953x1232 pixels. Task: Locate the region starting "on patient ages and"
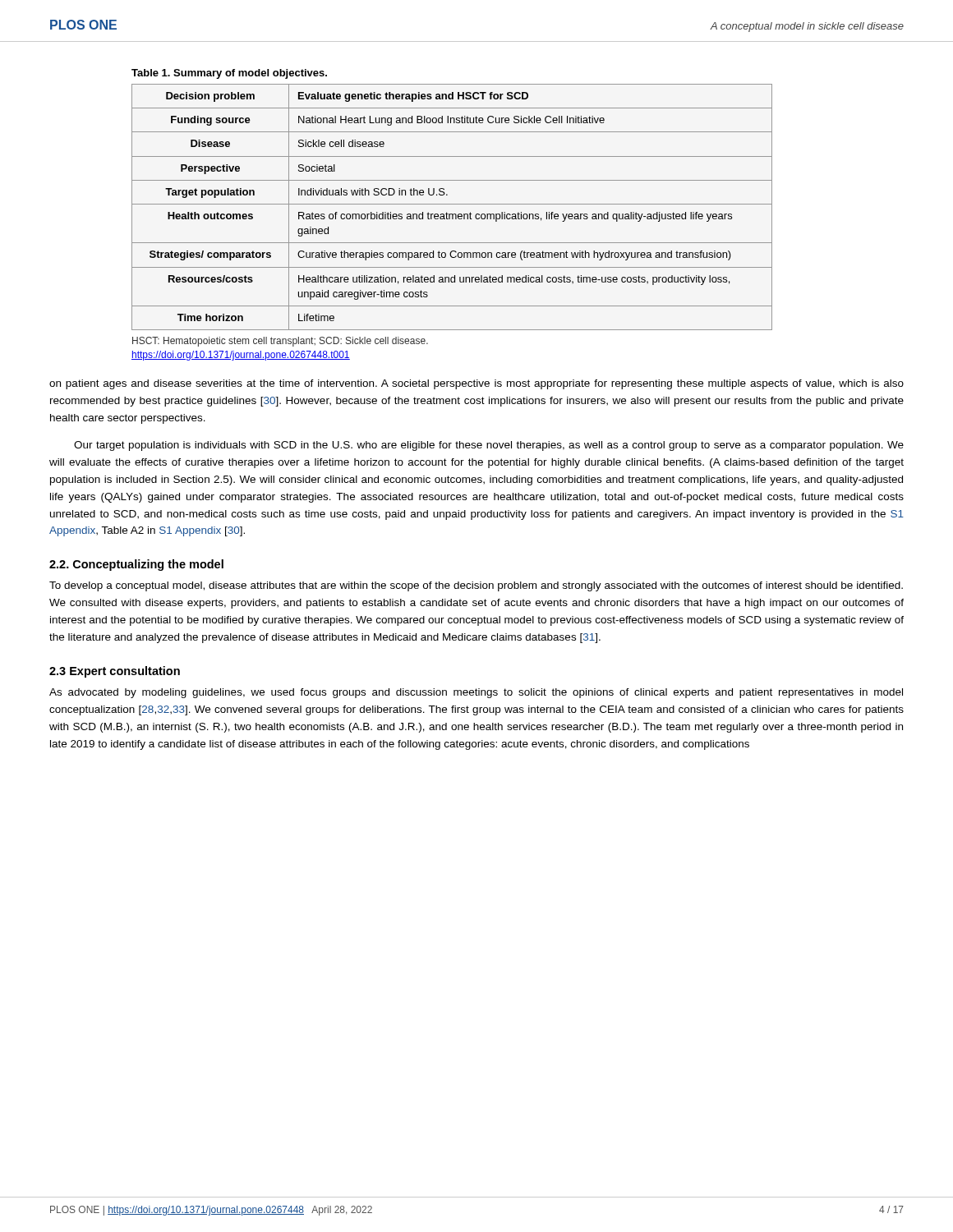pos(476,400)
